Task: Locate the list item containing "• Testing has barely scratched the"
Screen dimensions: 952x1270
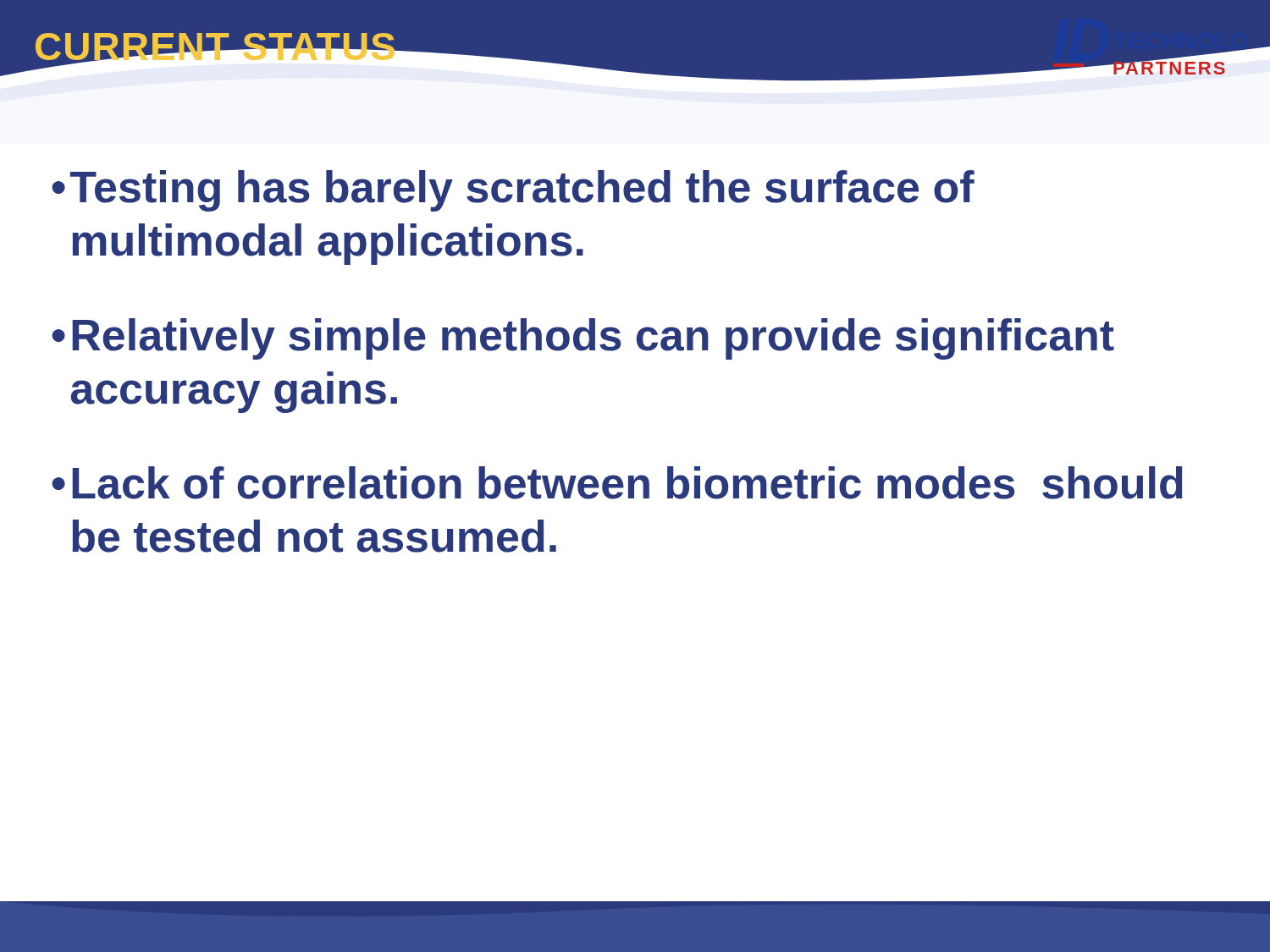Action: tap(635, 214)
